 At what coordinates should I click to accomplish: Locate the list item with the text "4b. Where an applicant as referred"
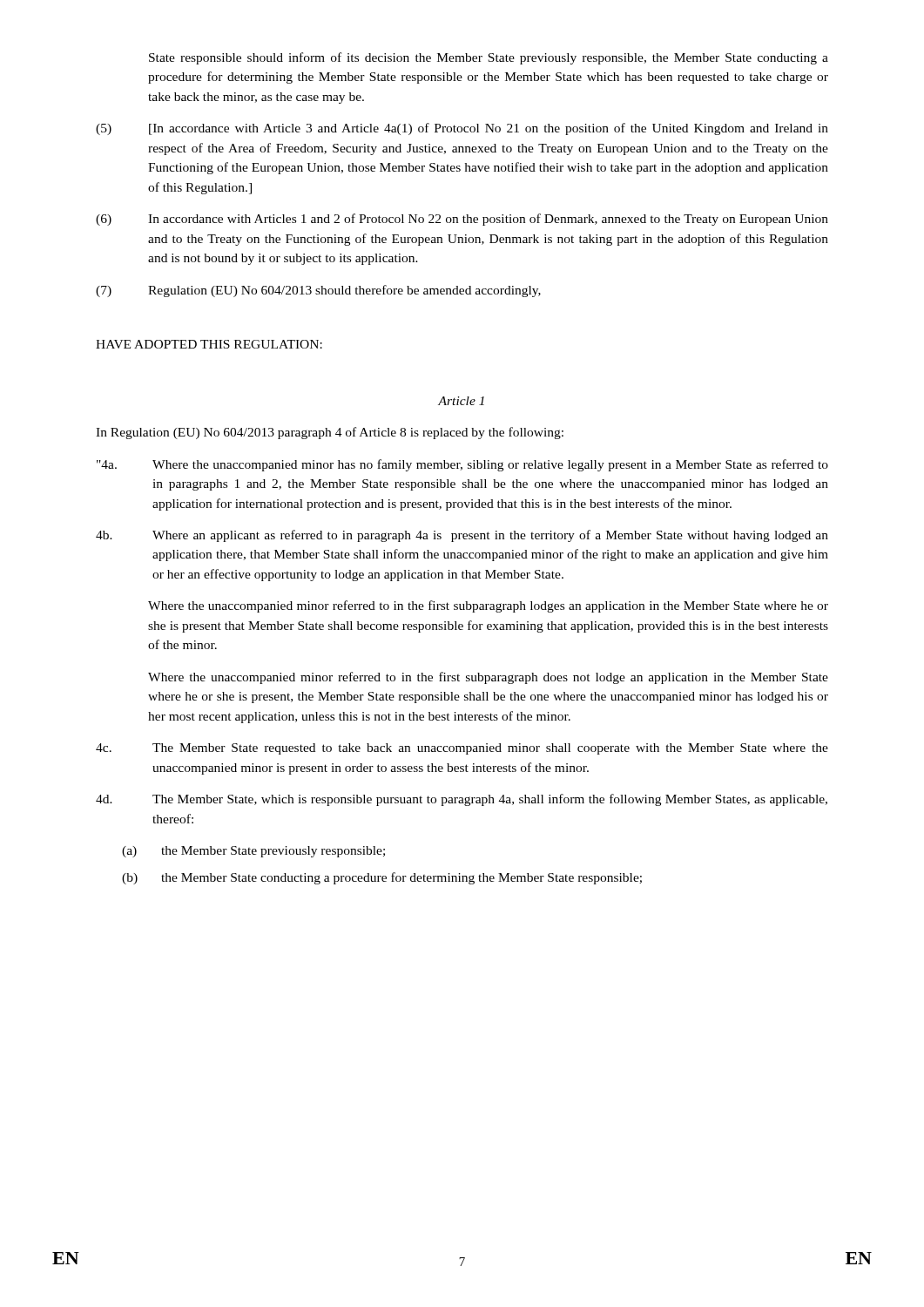[x=462, y=555]
